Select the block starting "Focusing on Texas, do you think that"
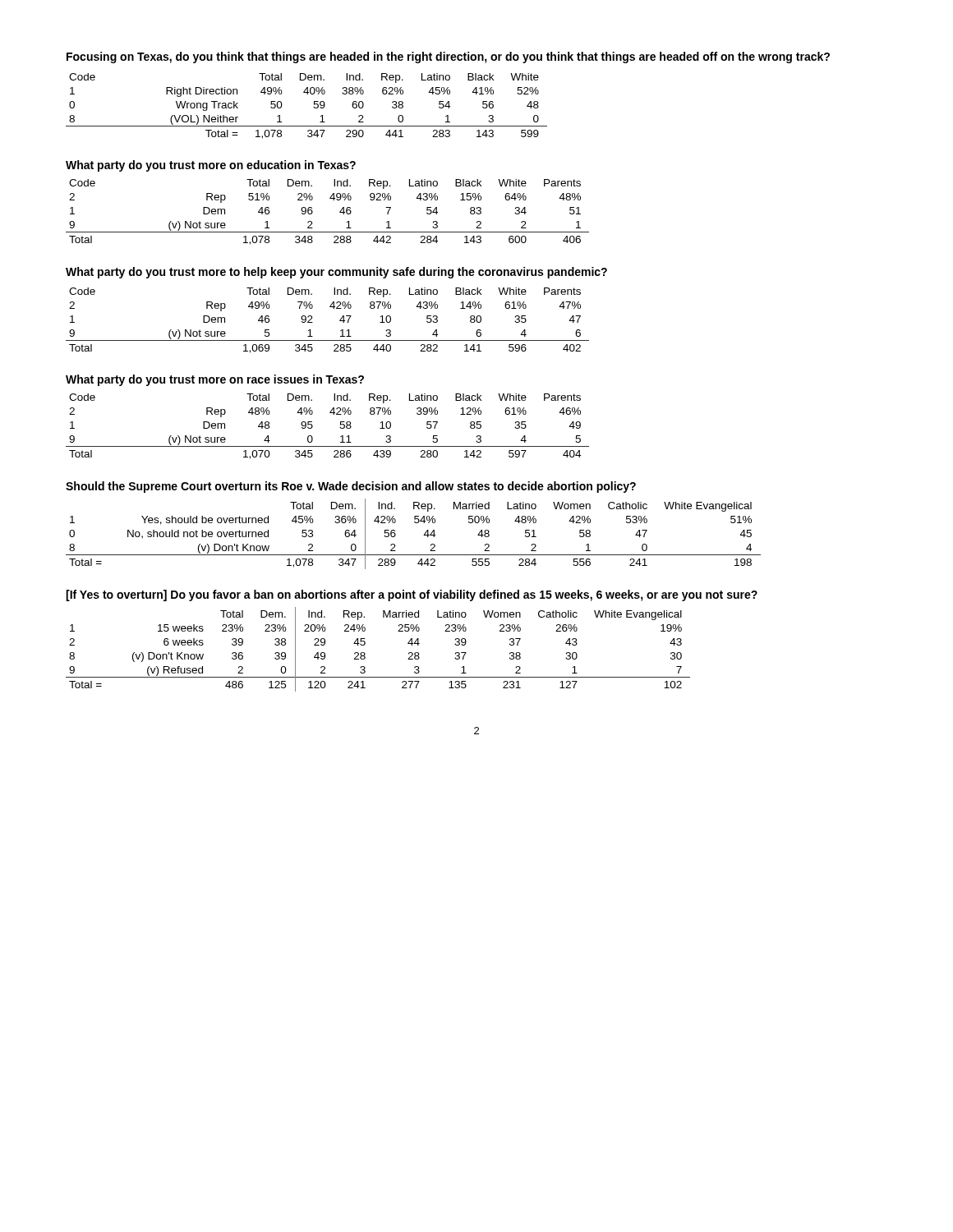This screenshot has width=953, height=1232. 448,57
